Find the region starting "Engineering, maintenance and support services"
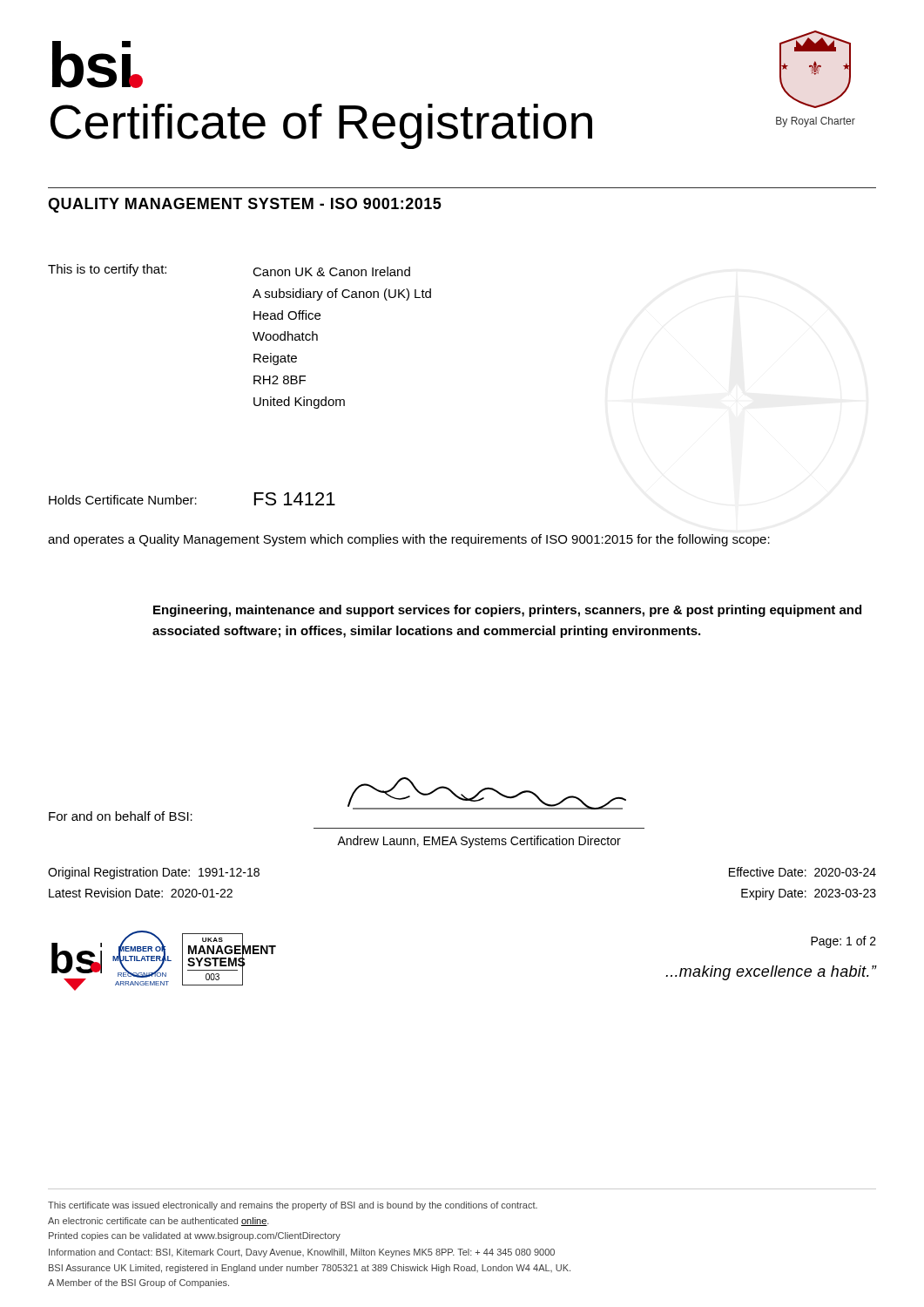The width and height of the screenshot is (924, 1307). tap(507, 620)
